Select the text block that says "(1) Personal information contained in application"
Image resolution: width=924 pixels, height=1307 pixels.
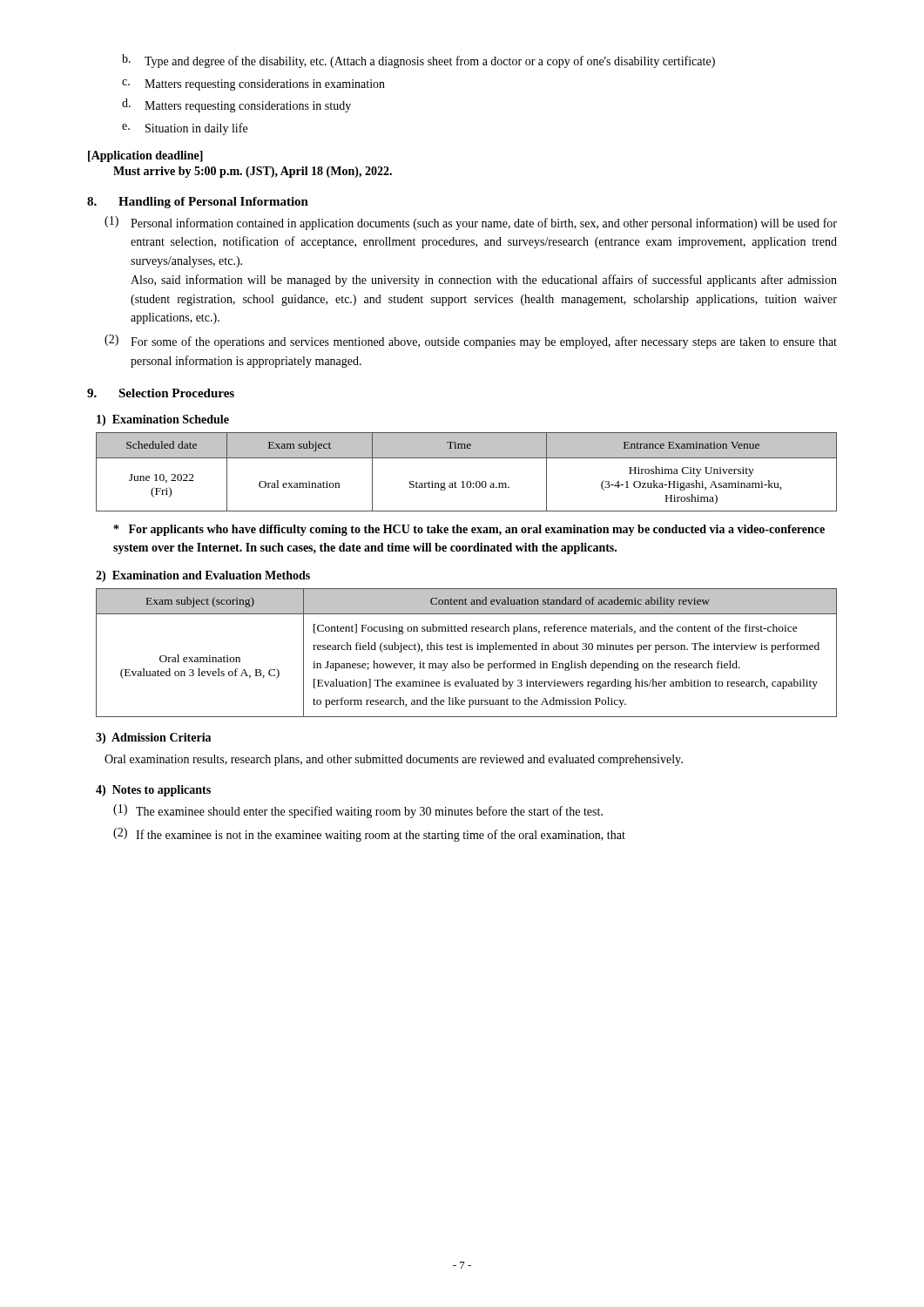click(471, 271)
